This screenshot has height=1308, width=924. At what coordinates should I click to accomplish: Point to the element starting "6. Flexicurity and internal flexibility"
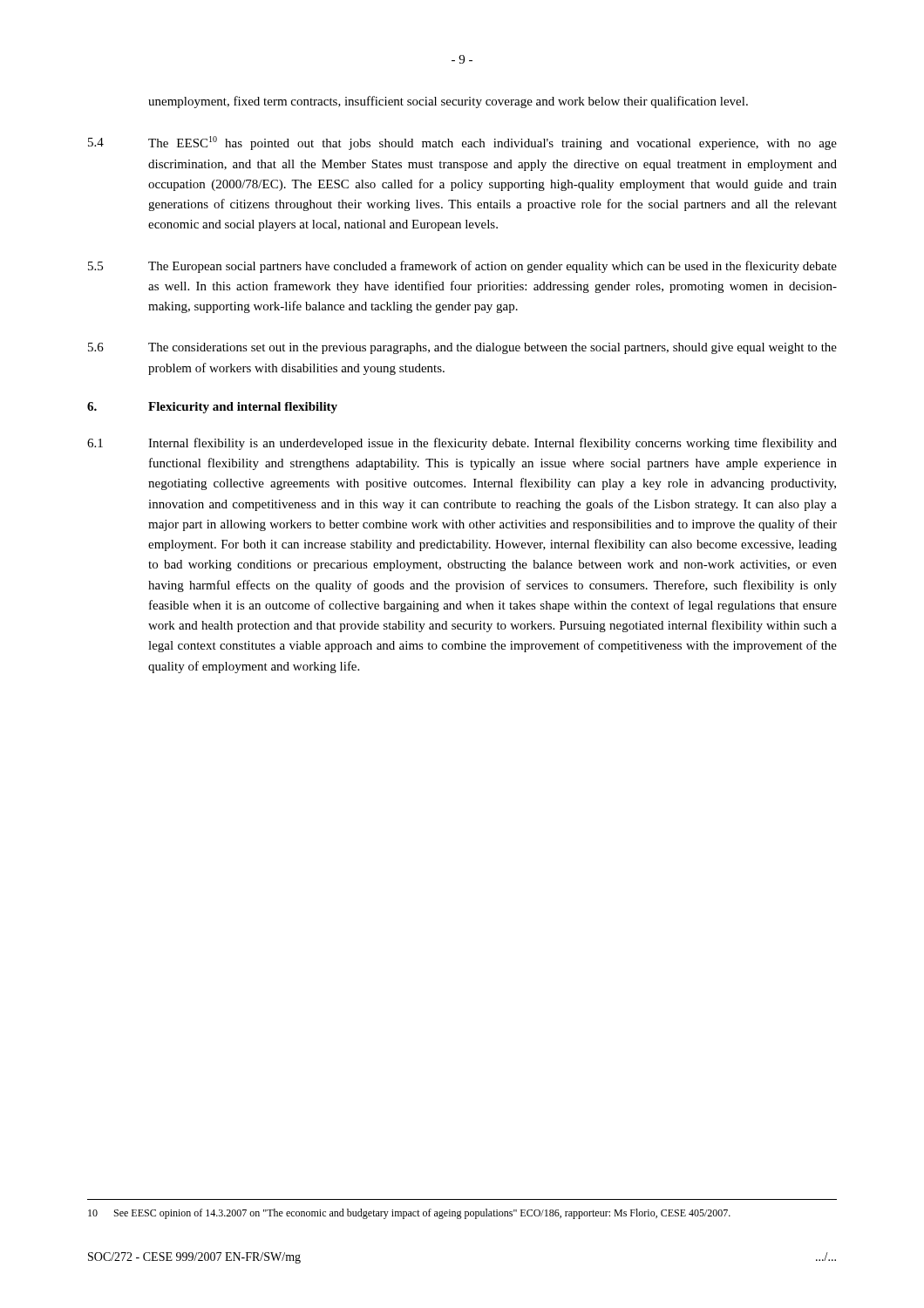[x=212, y=408]
